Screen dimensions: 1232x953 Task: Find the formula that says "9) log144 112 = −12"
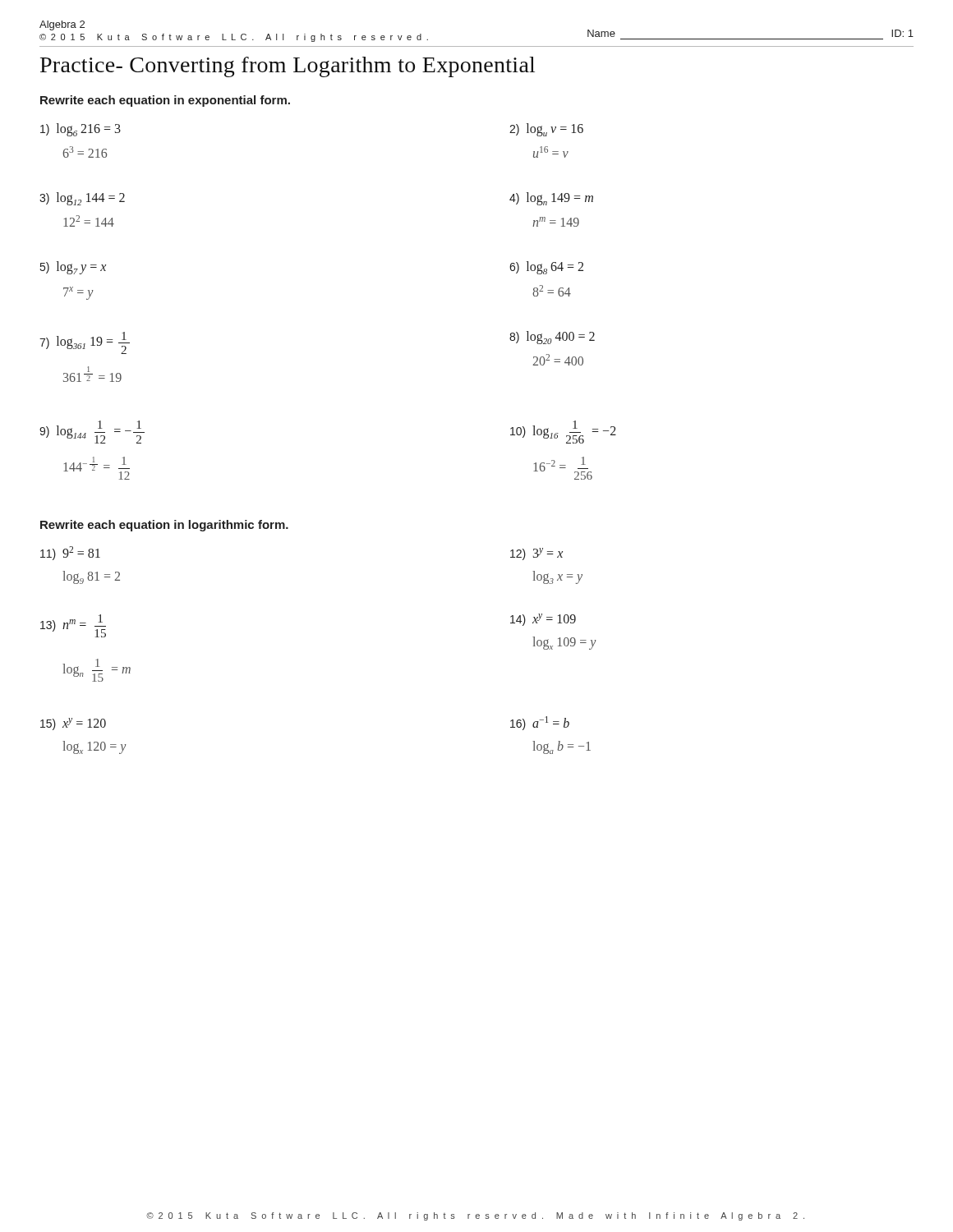point(93,432)
